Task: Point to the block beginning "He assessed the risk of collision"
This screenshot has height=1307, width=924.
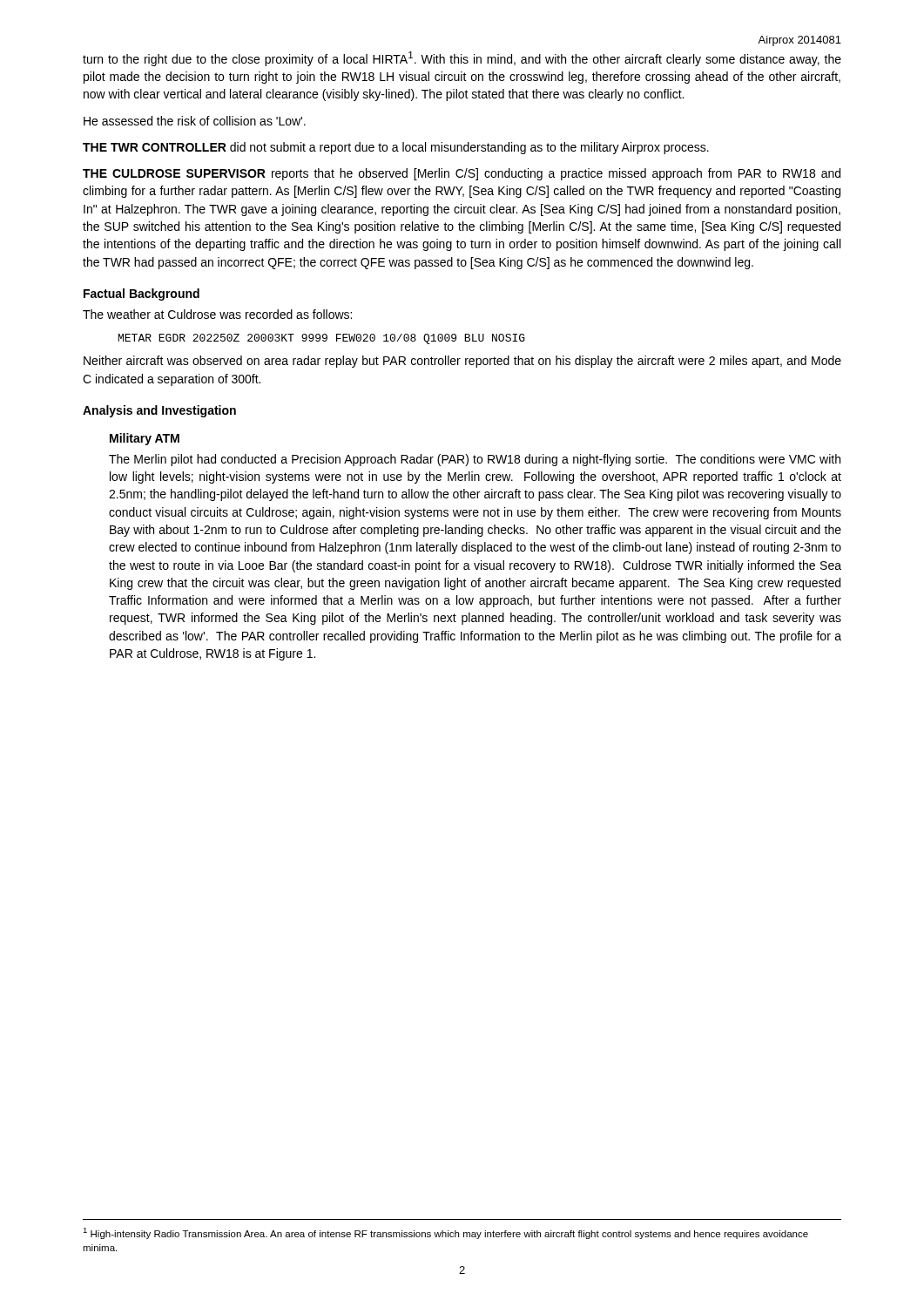Action: pos(195,121)
